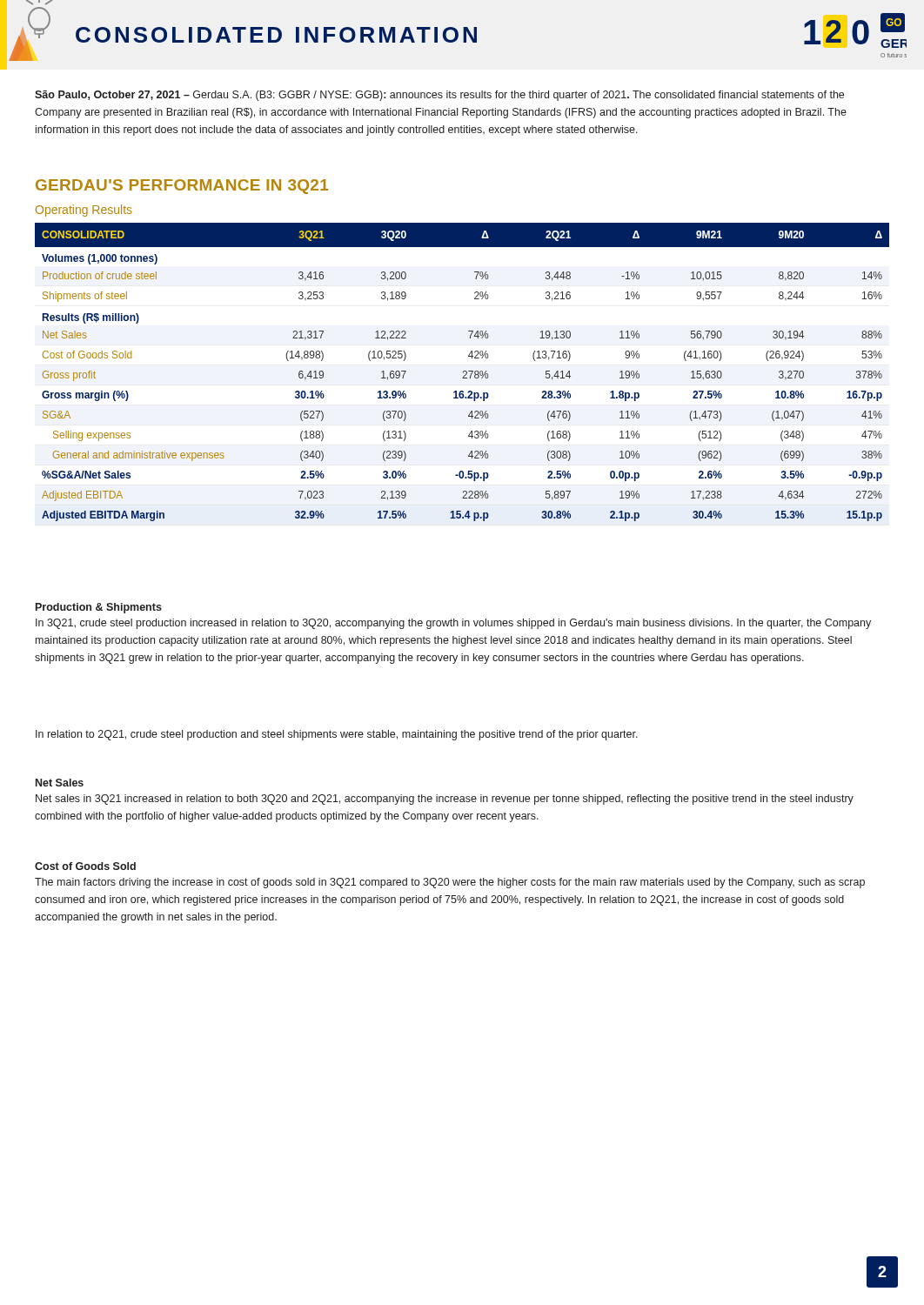Locate the text "GERDAU'S PERFORMANCE IN 3Q21"
The width and height of the screenshot is (924, 1305).
pos(182,185)
